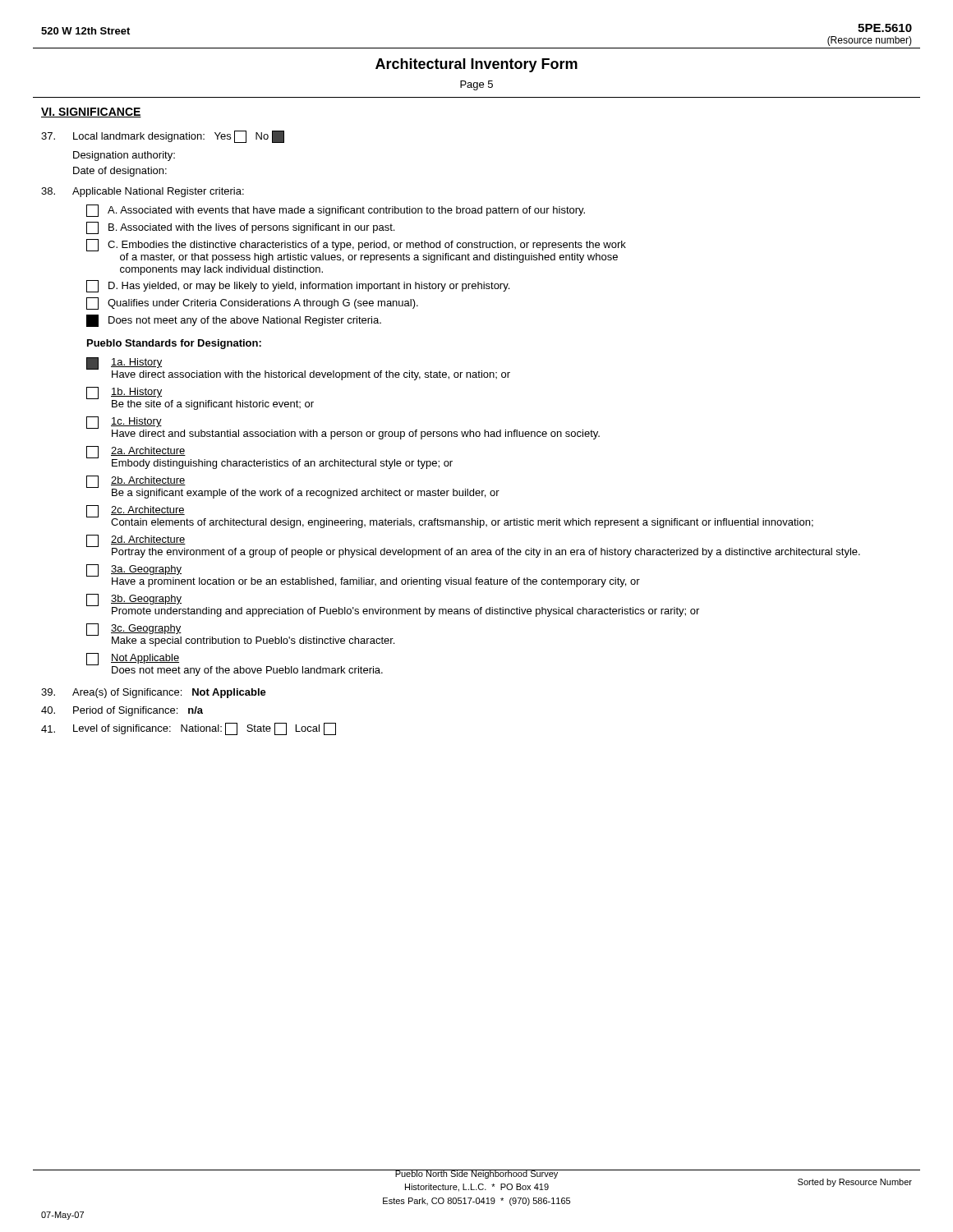Where is the passage that starts "2d. Architecture Portray"?
The width and height of the screenshot is (953, 1232).
point(473,546)
